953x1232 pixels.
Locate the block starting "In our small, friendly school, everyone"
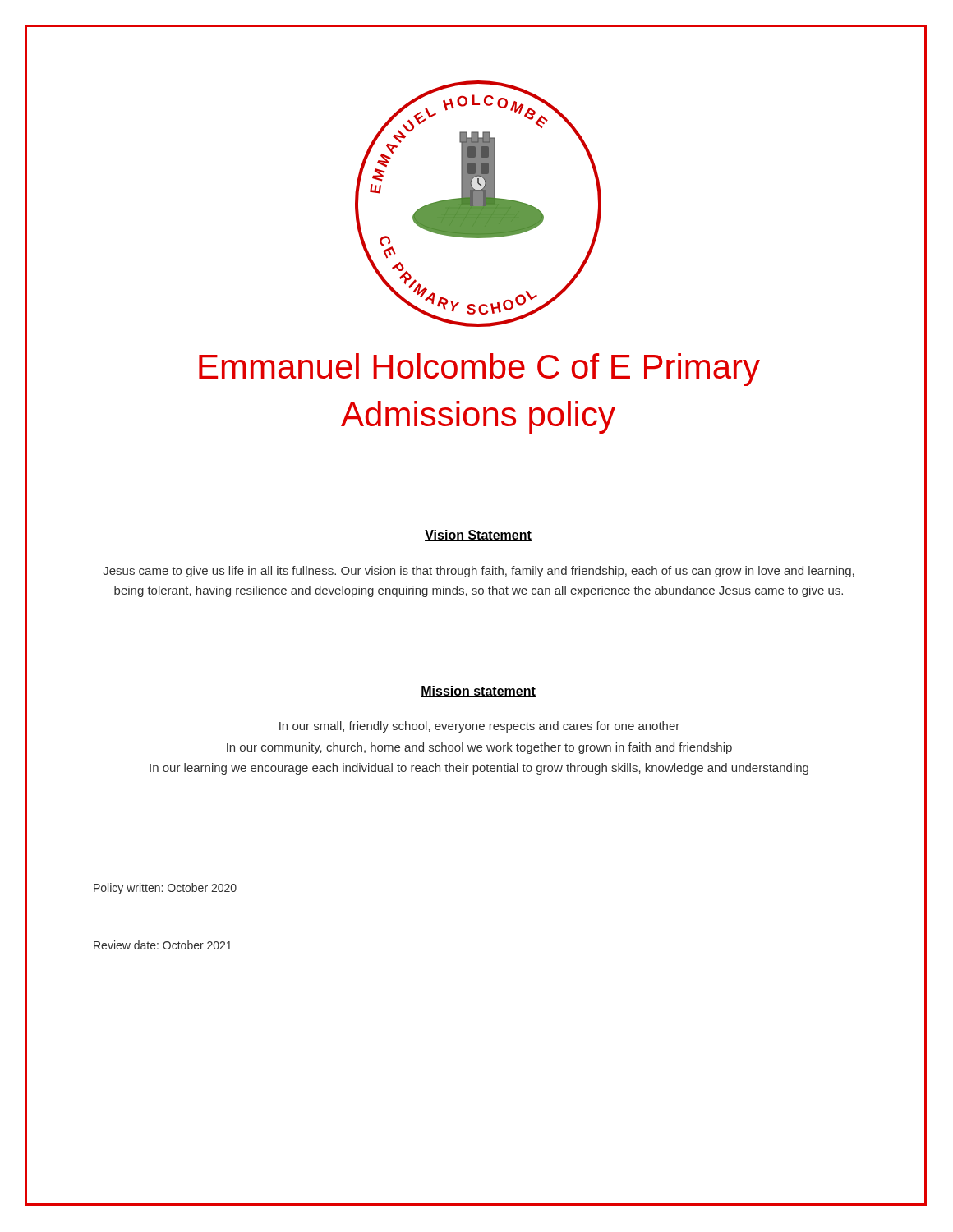pos(479,747)
